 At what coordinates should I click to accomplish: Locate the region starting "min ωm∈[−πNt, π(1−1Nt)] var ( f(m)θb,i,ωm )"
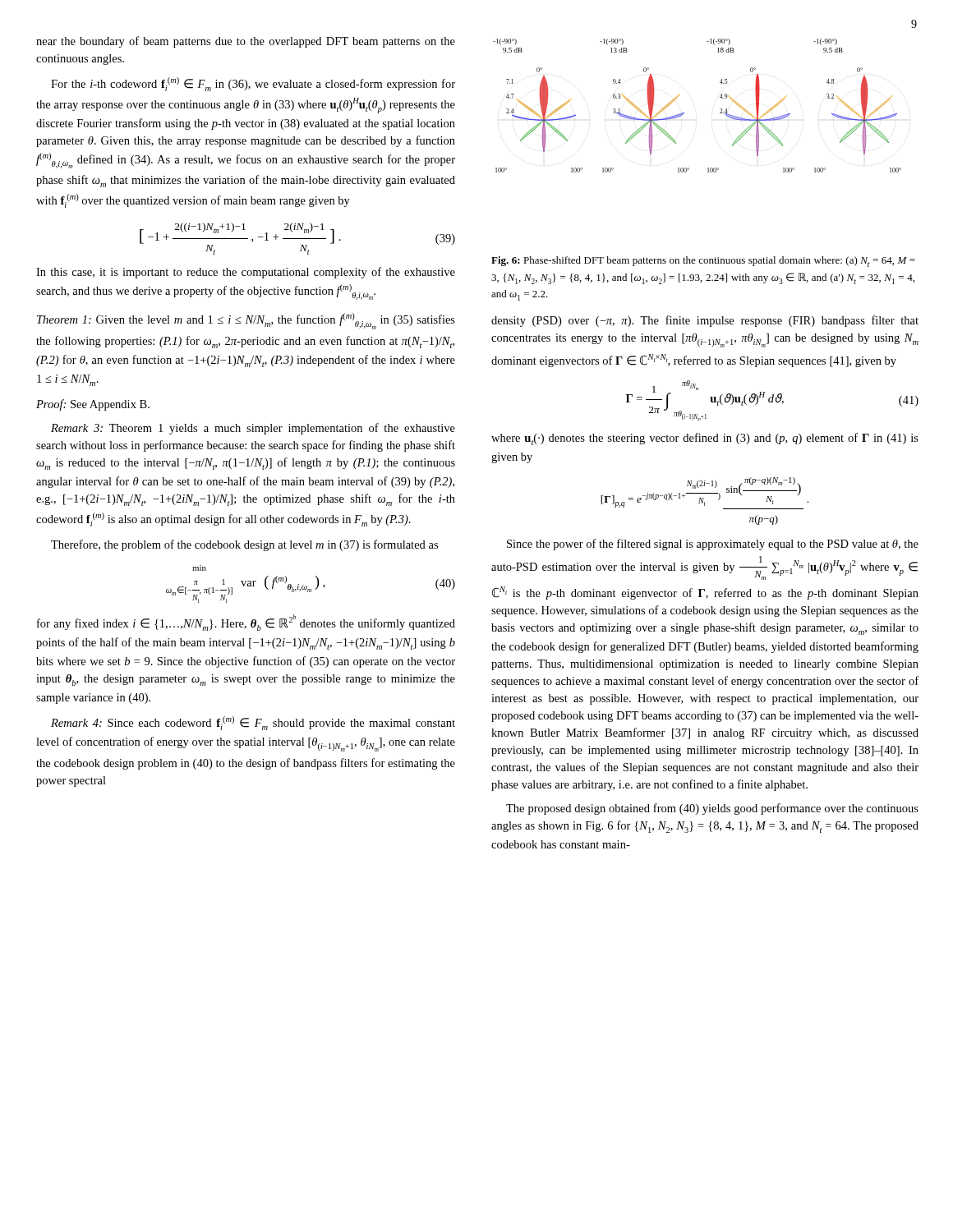pyautogui.click(x=310, y=584)
